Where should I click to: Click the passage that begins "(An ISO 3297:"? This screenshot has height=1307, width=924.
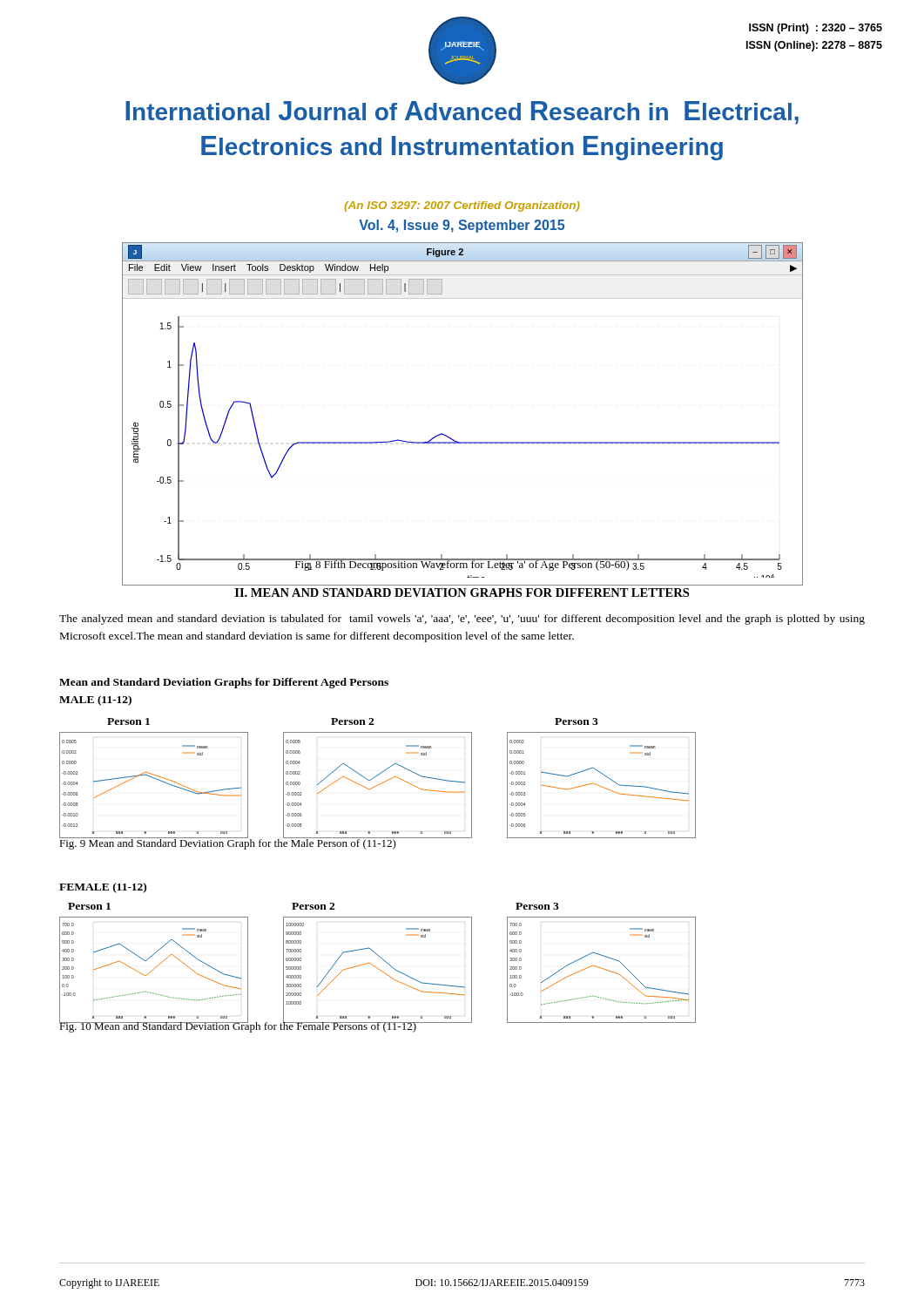point(462,205)
